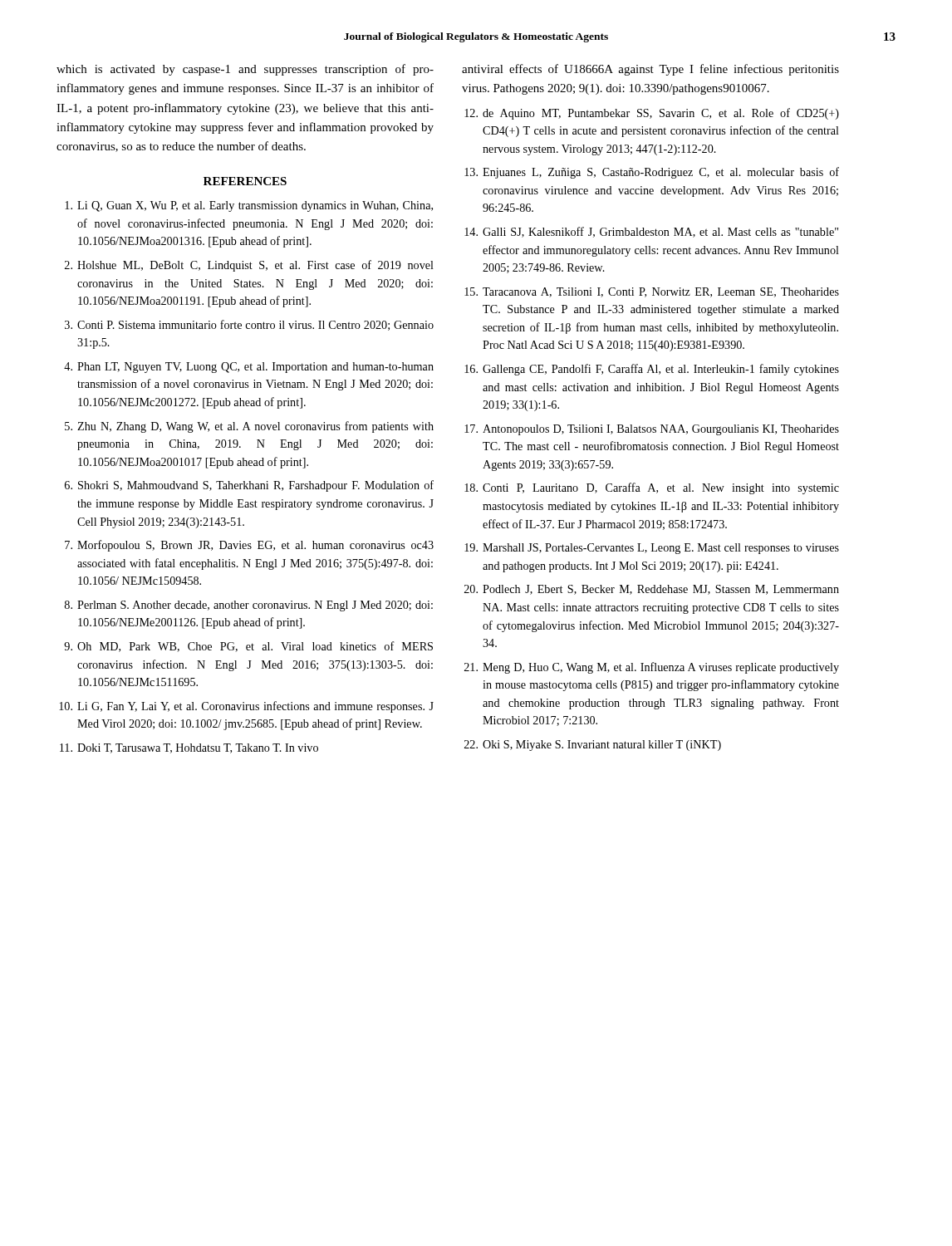Locate the list item containing "3. Conti P. Sistema immunitario forte"

pos(245,334)
